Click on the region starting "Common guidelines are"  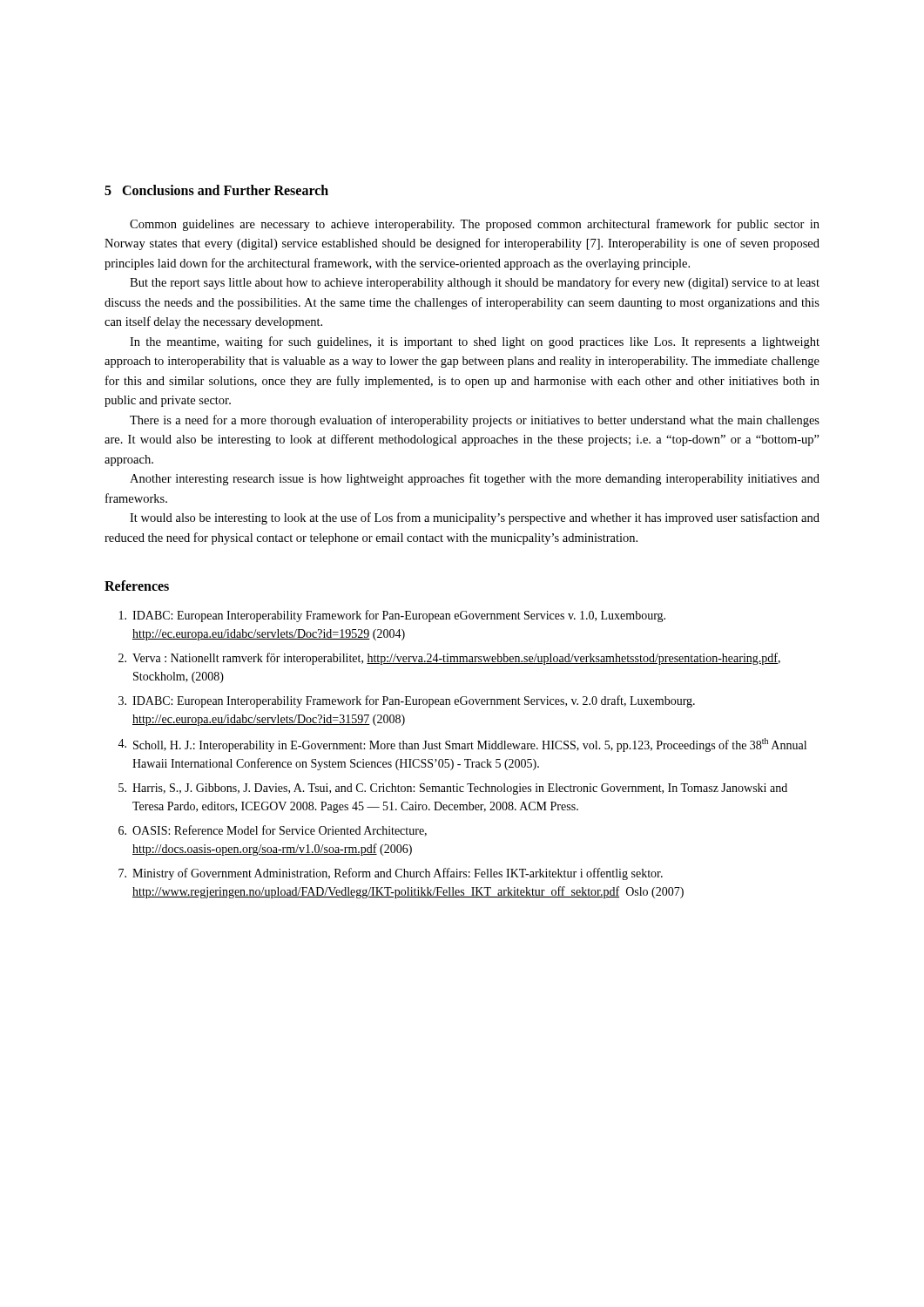tap(462, 243)
